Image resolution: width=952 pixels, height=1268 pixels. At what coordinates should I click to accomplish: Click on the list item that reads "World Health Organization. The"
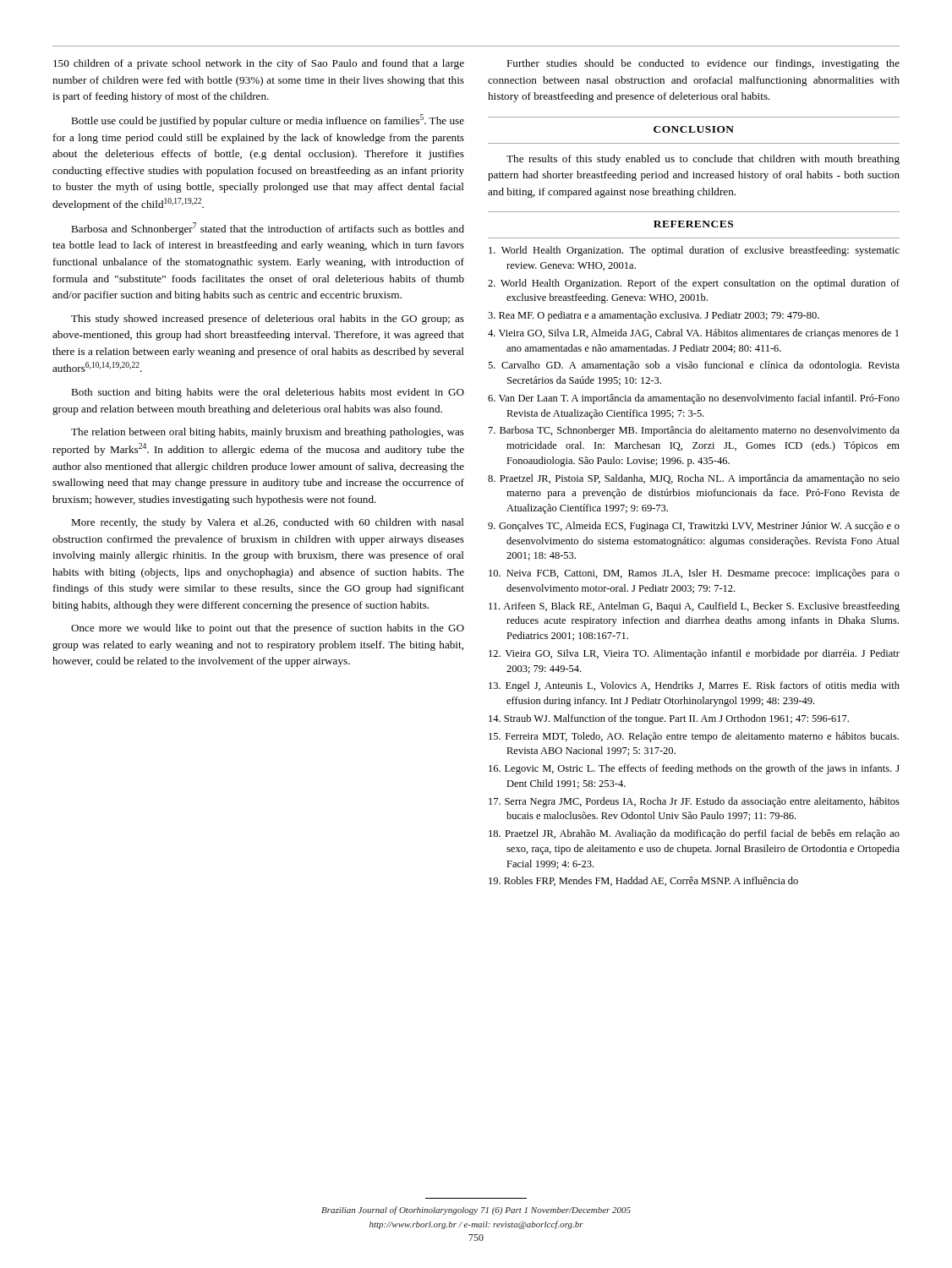point(694,259)
